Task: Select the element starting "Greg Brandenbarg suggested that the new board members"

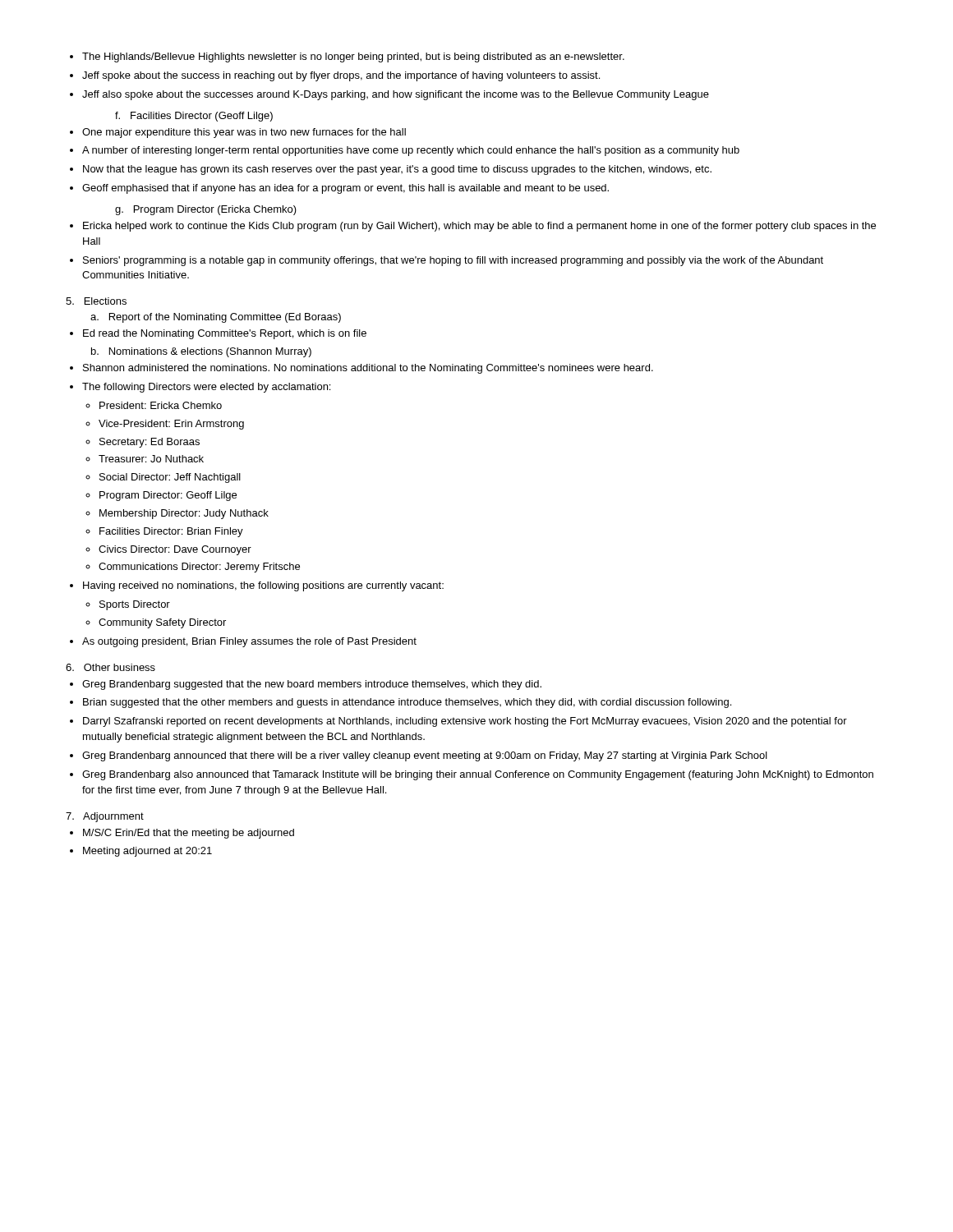Action: (306, 685)
